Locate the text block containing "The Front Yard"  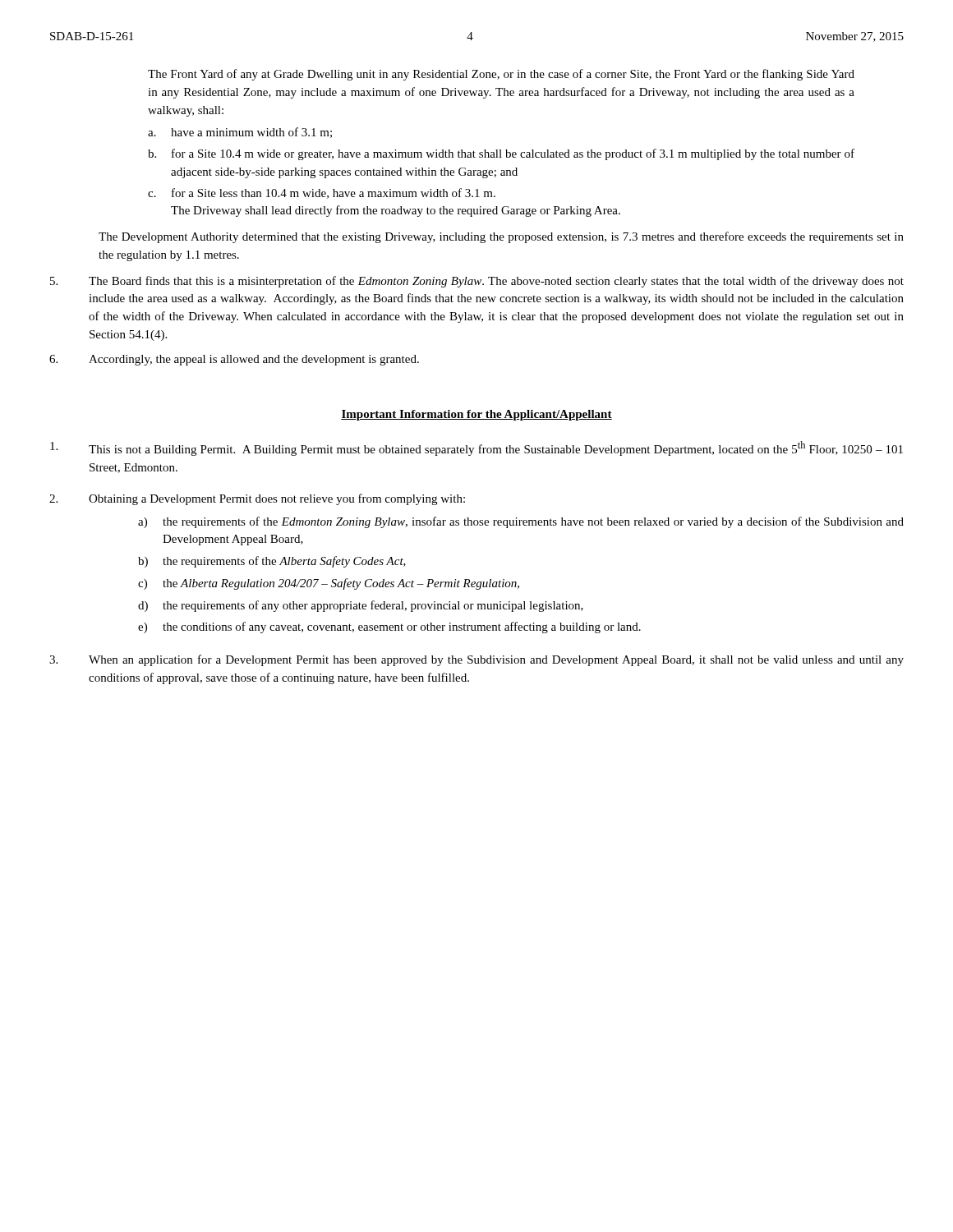pos(501,92)
